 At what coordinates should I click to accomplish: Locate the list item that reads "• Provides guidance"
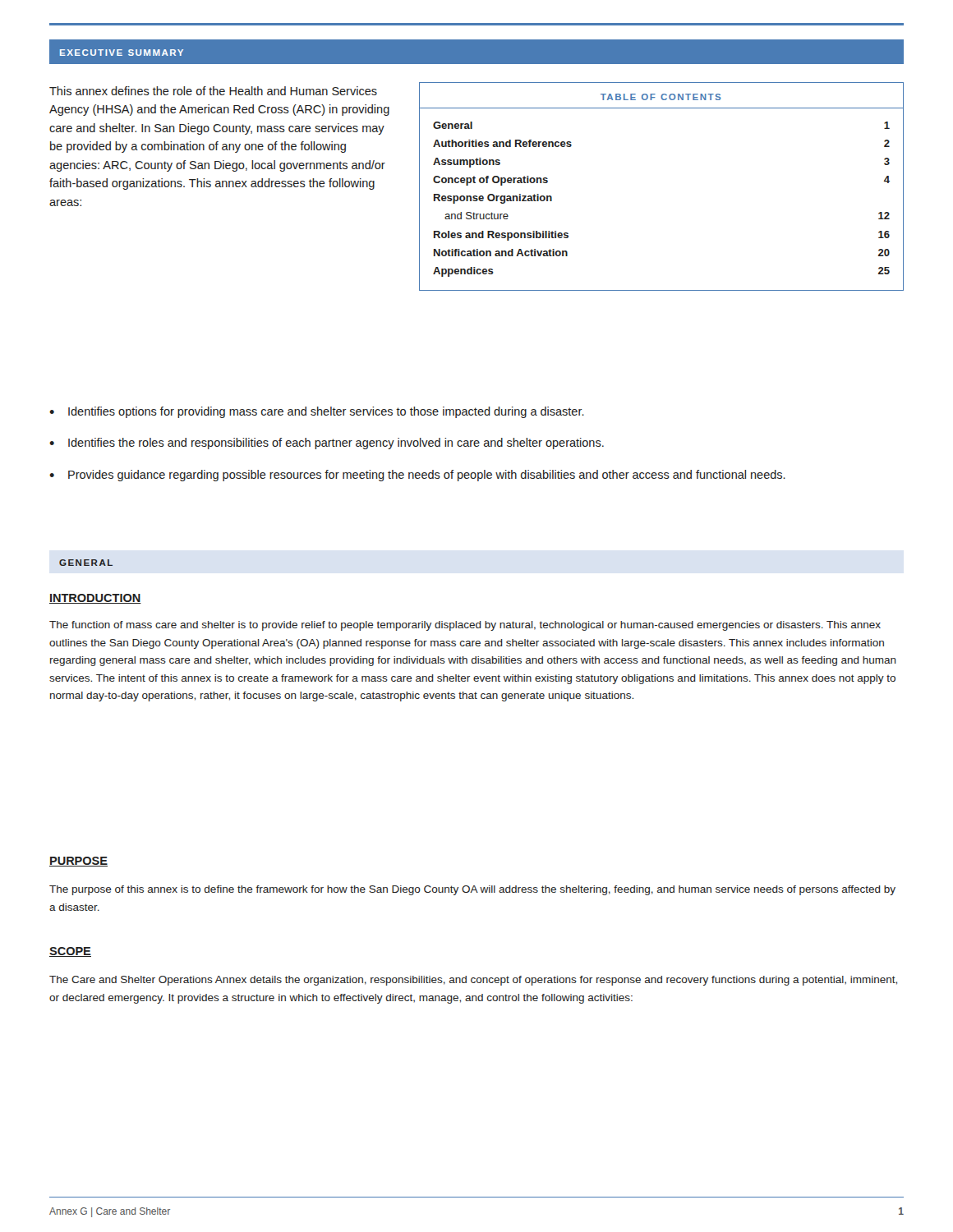coord(418,475)
